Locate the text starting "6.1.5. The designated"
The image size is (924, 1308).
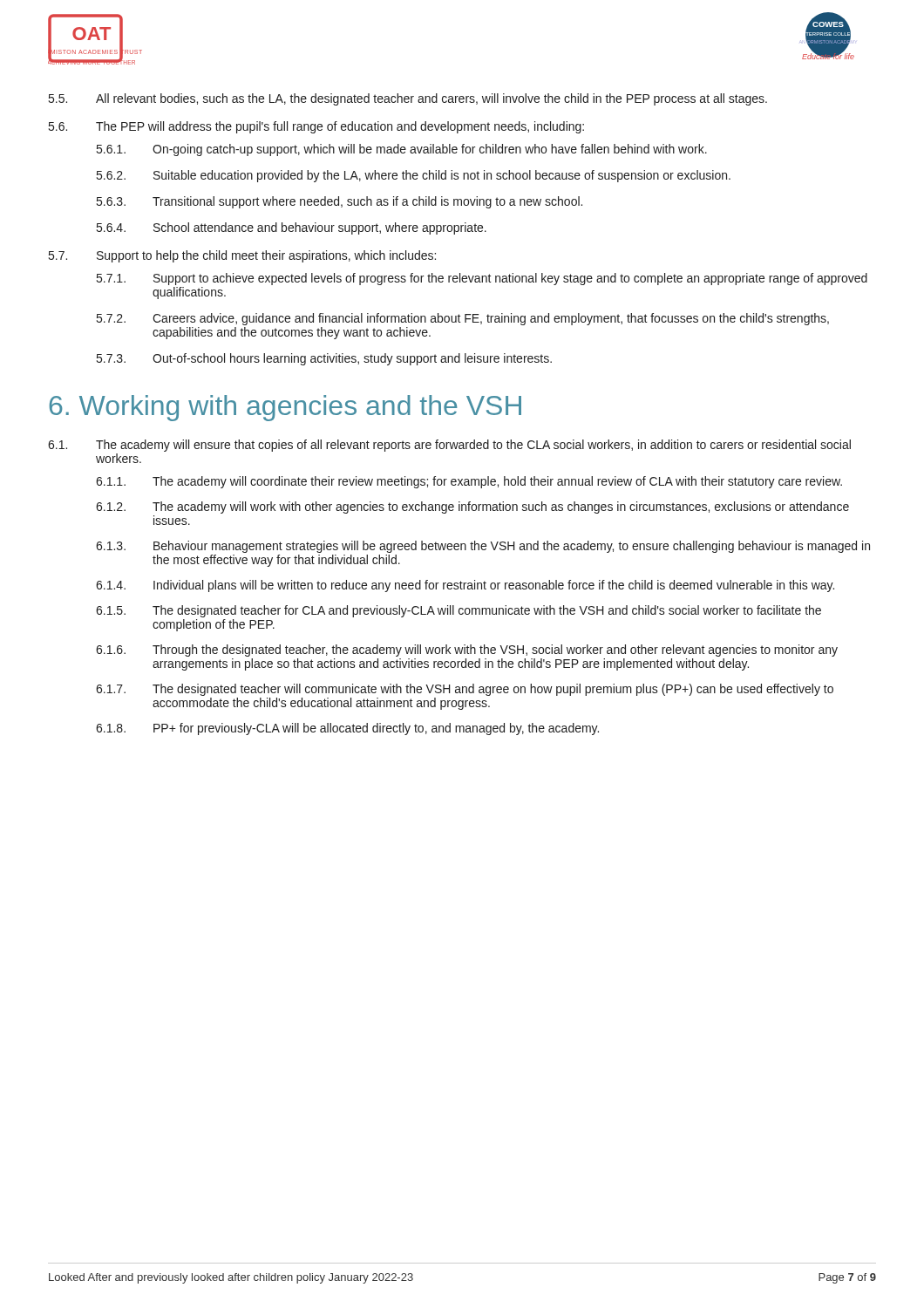pyautogui.click(x=486, y=617)
